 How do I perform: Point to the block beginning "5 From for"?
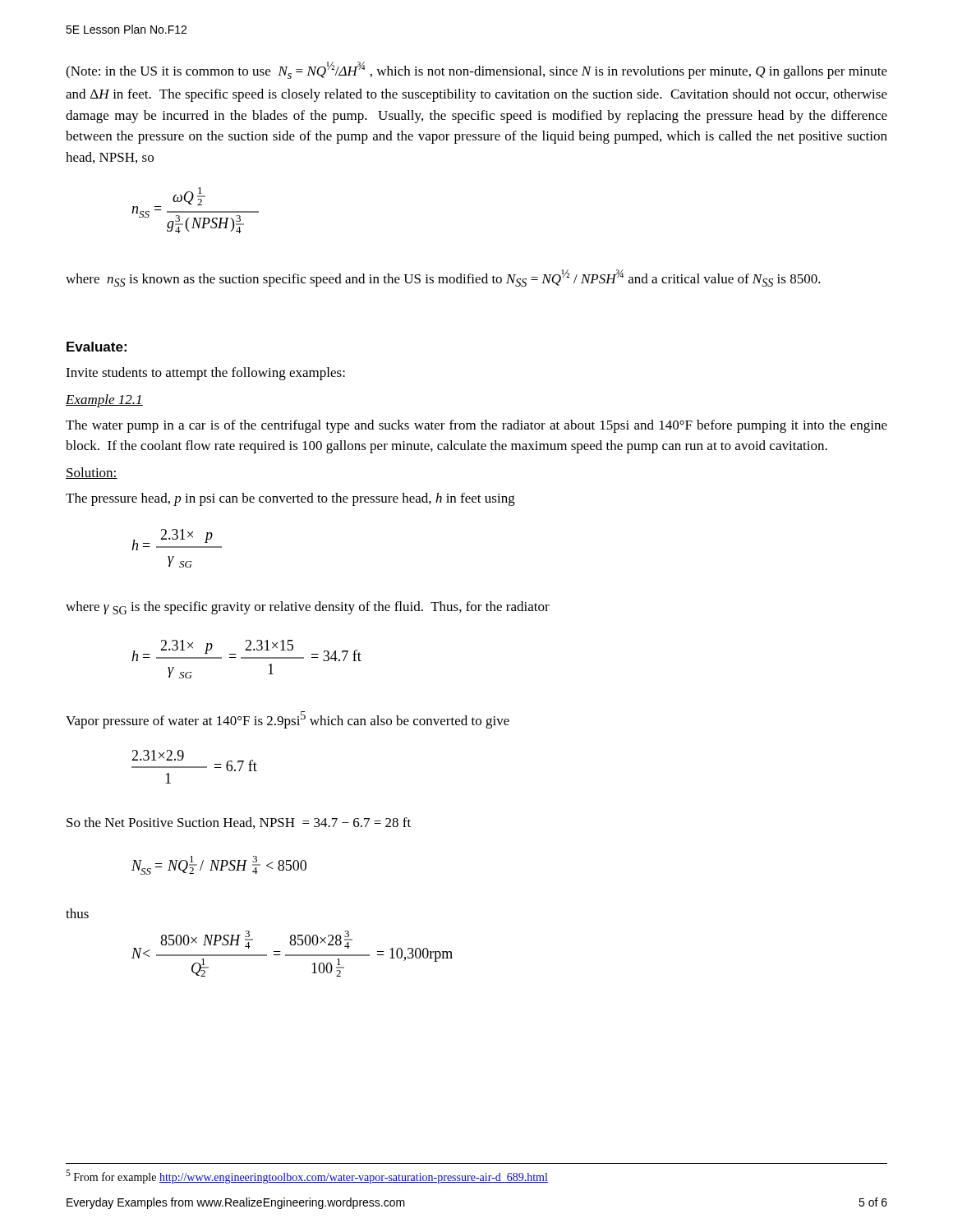pos(307,1176)
